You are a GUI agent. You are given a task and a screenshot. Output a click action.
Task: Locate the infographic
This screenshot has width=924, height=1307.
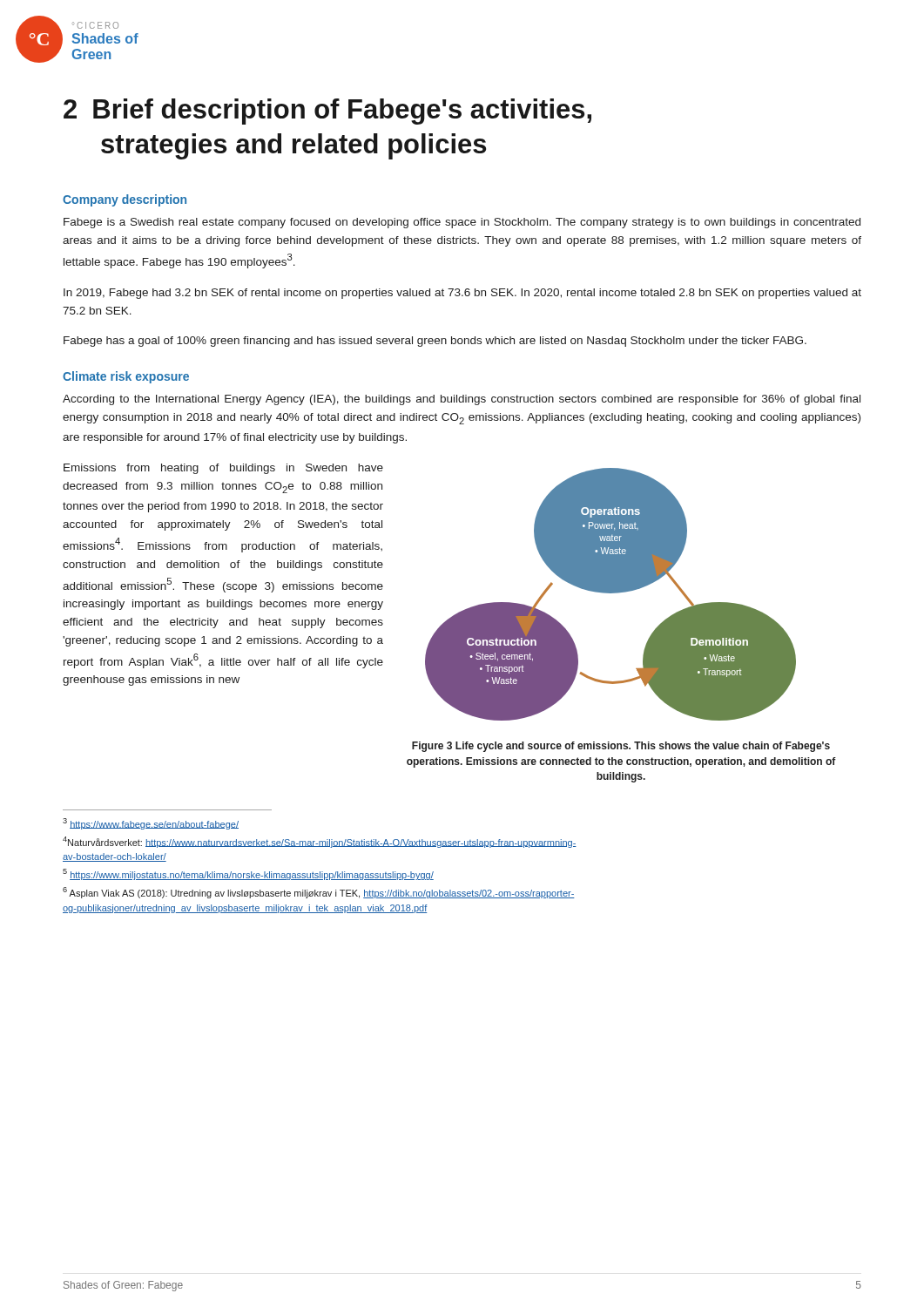click(x=621, y=596)
